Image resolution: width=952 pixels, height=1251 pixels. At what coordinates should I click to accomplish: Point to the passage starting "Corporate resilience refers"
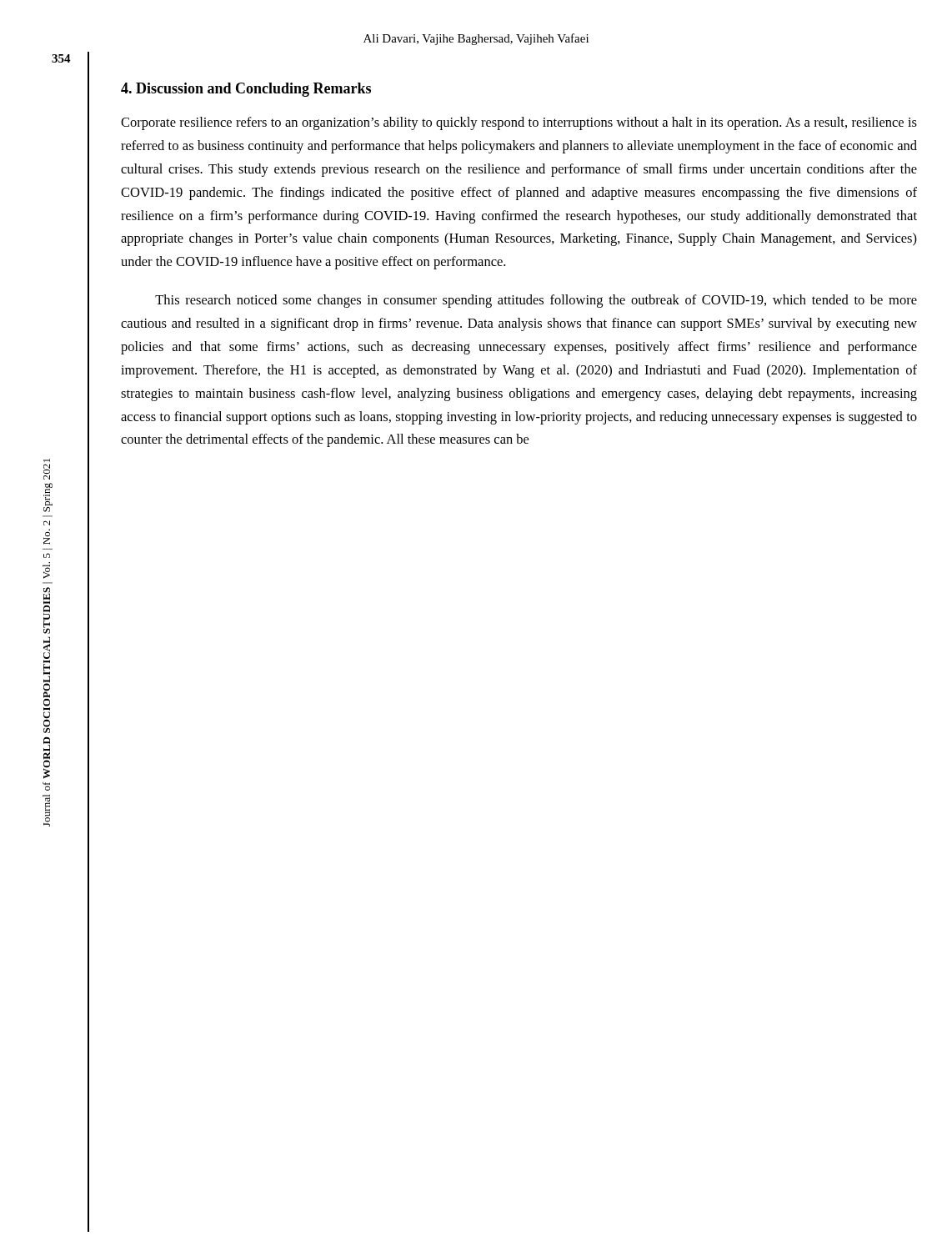tap(519, 192)
